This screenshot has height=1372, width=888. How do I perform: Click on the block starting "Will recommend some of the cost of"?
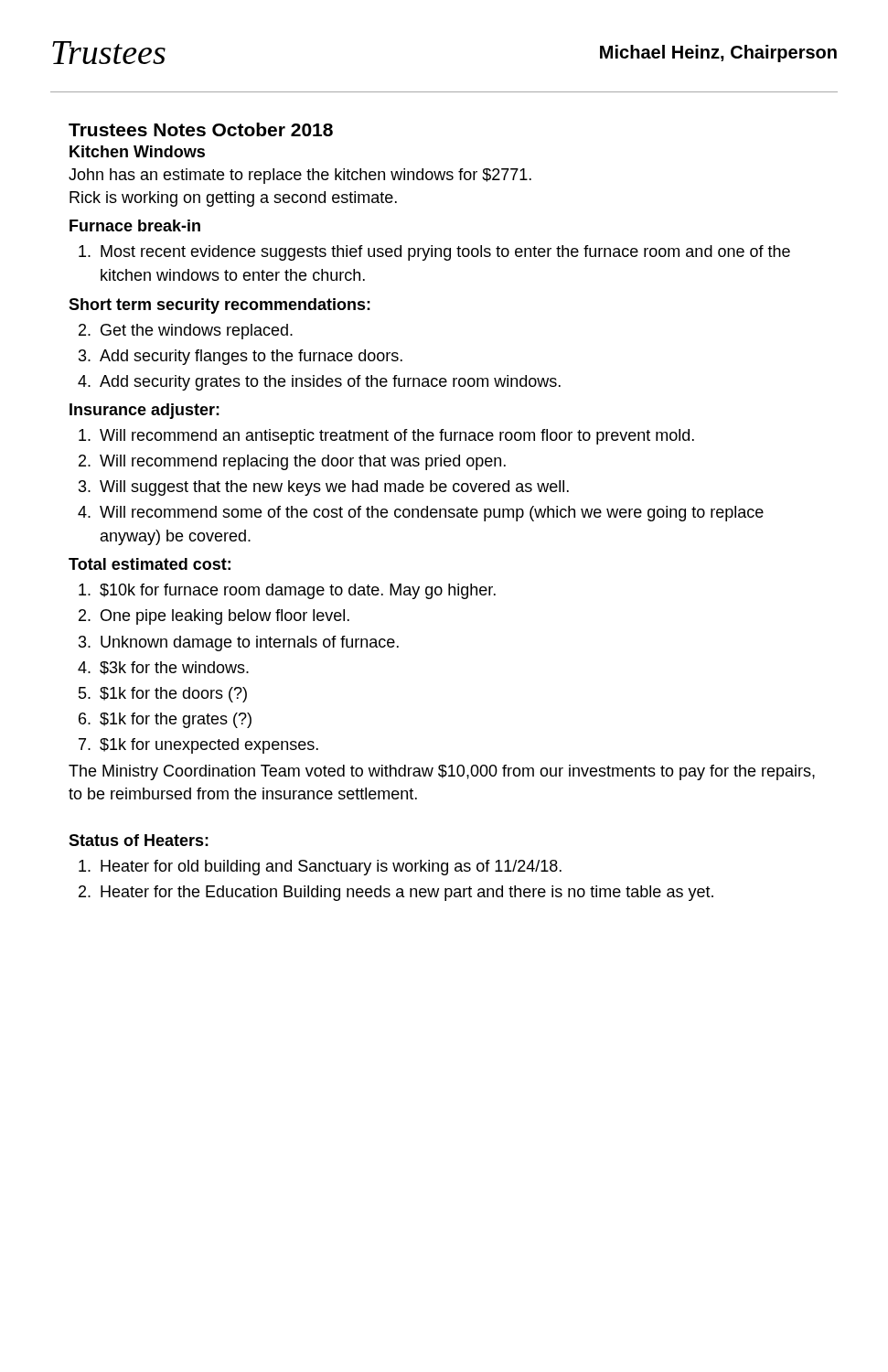click(x=432, y=524)
